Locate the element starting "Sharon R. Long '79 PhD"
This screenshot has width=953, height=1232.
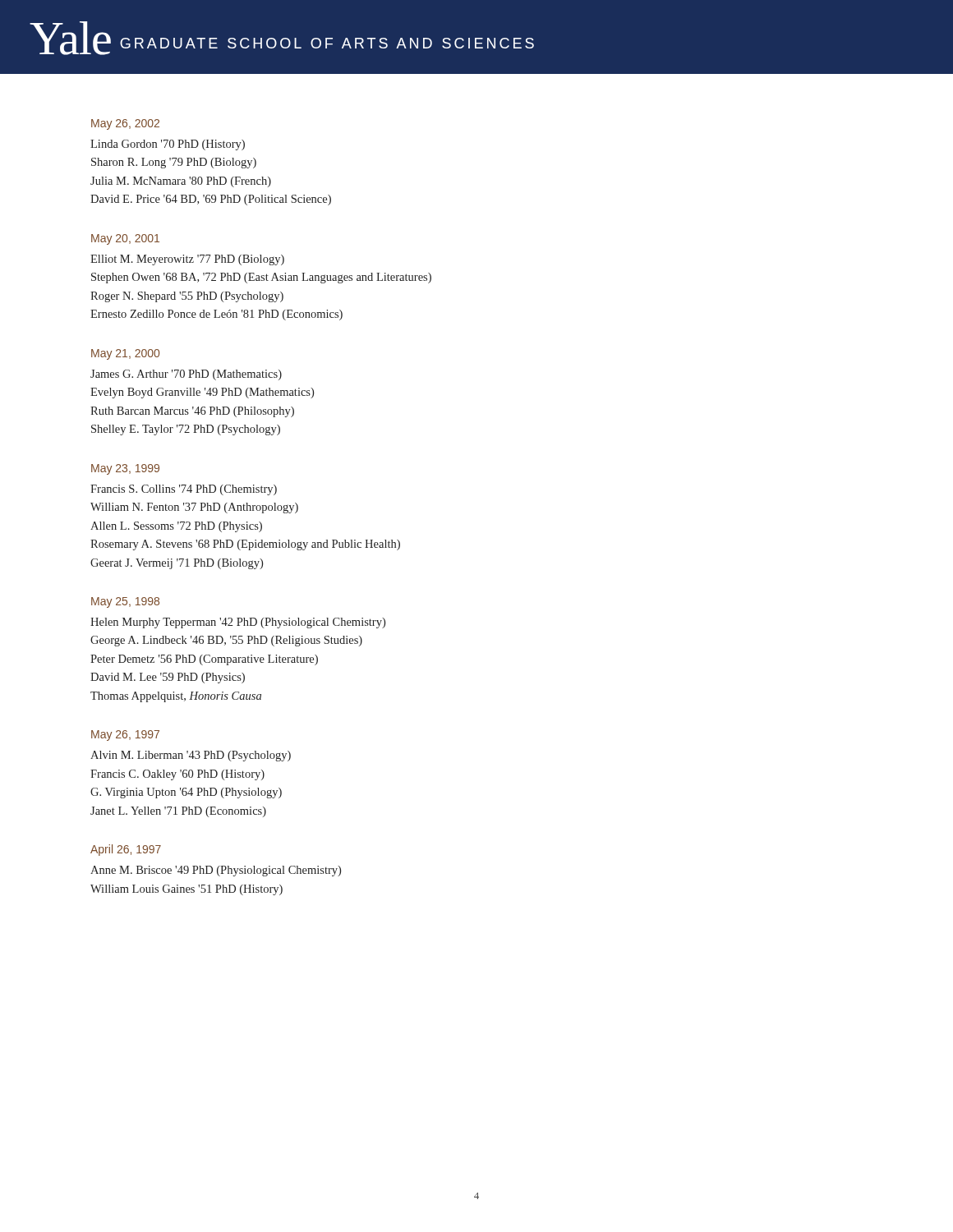tap(173, 162)
